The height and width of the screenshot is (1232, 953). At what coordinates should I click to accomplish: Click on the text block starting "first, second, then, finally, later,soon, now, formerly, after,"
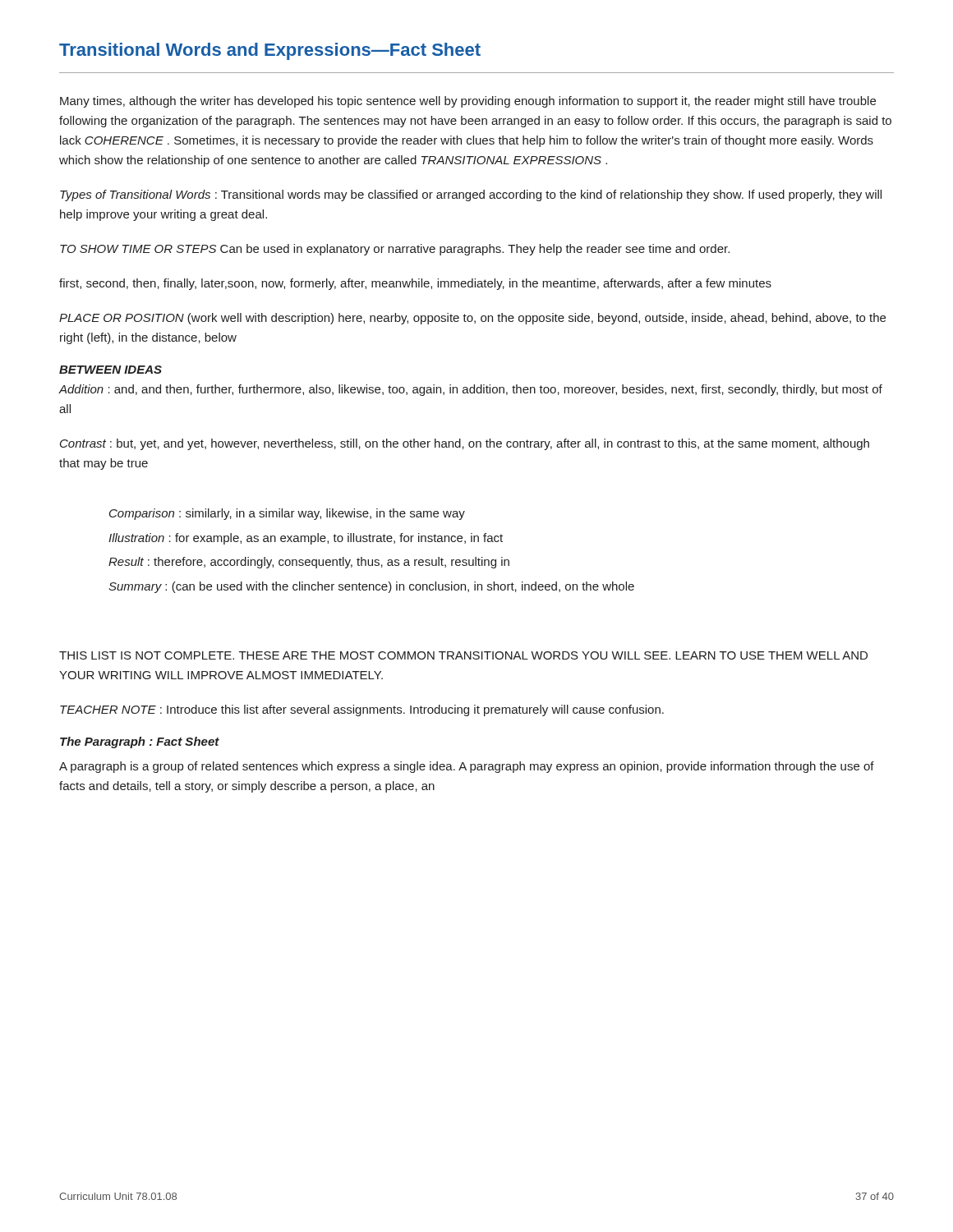[415, 283]
